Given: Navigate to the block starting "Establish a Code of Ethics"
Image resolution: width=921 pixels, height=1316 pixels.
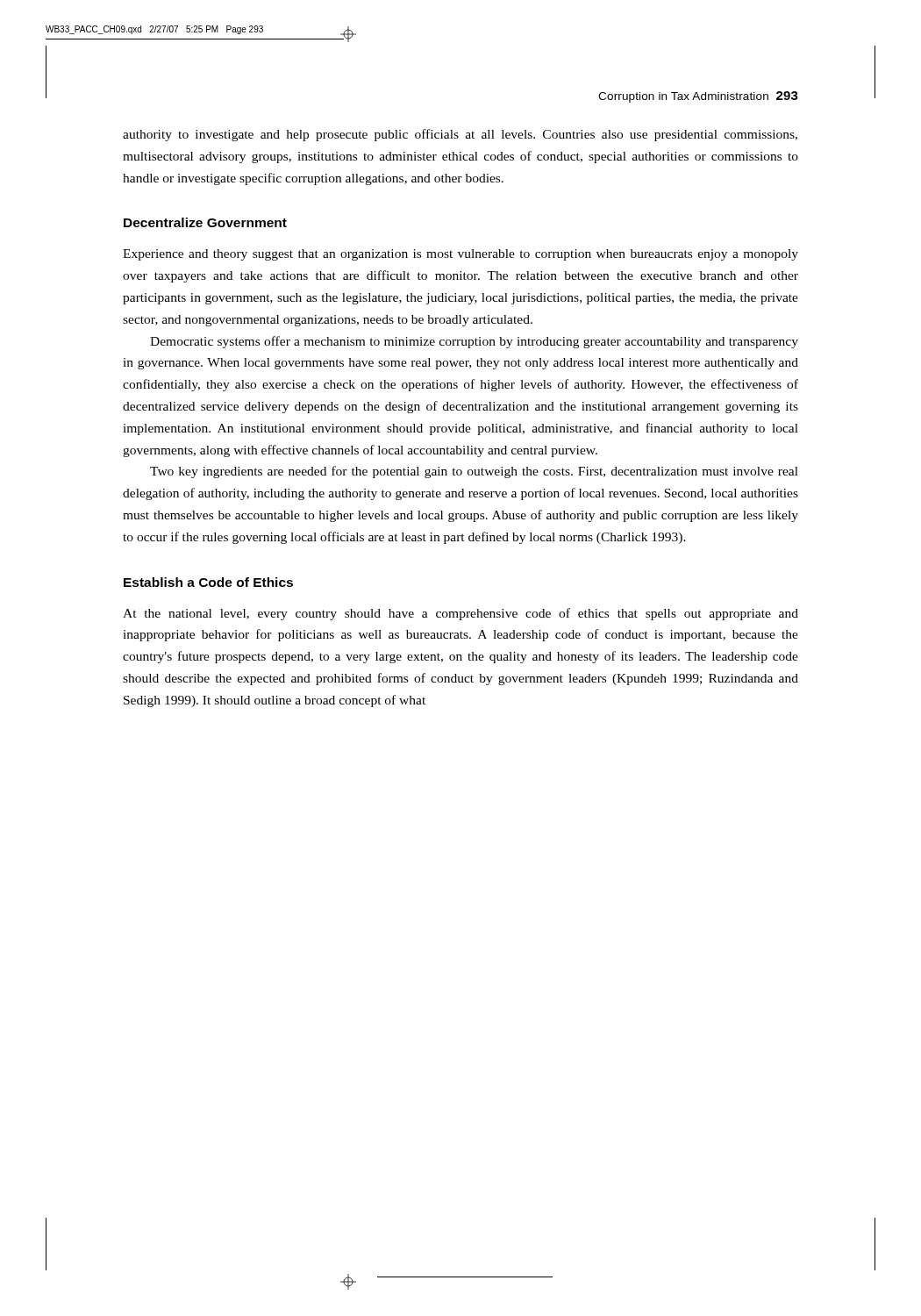Looking at the screenshot, I should tap(208, 582).
